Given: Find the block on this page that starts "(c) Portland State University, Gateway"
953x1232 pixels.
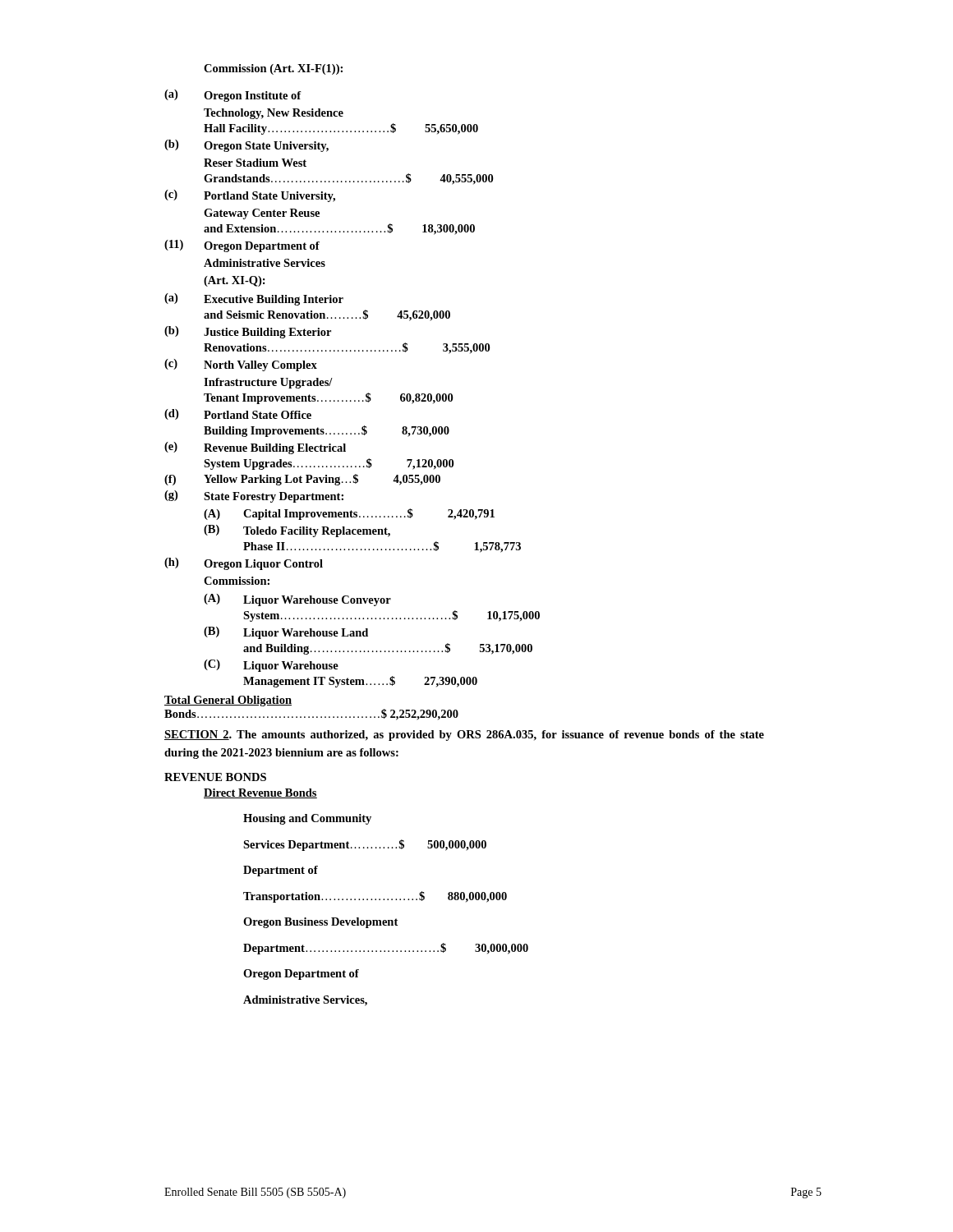Looking at the screenshot, I should pyautogui.click(x=250, y=196).
